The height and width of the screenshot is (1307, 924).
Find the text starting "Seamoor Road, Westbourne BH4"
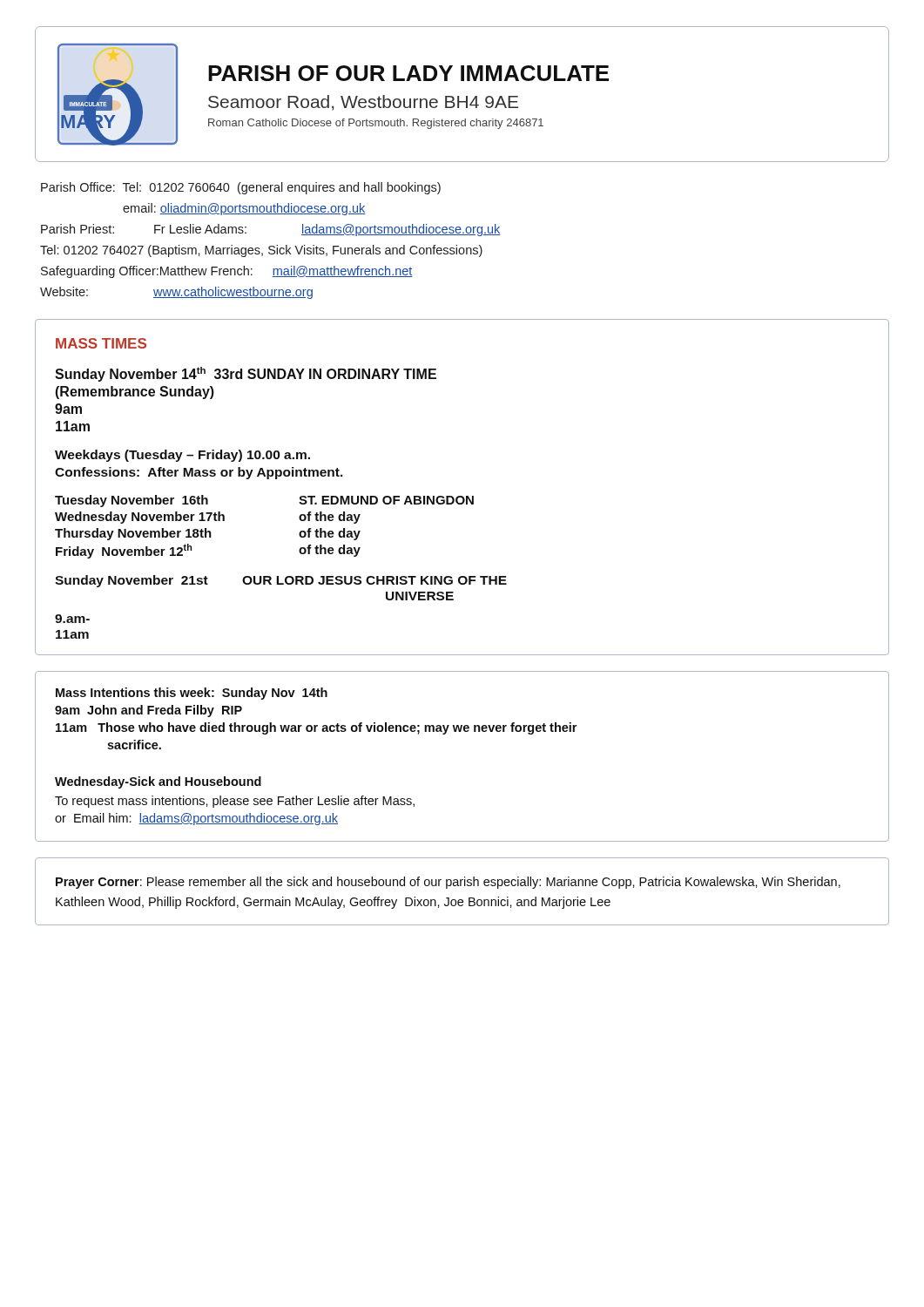tap(363, 101)
